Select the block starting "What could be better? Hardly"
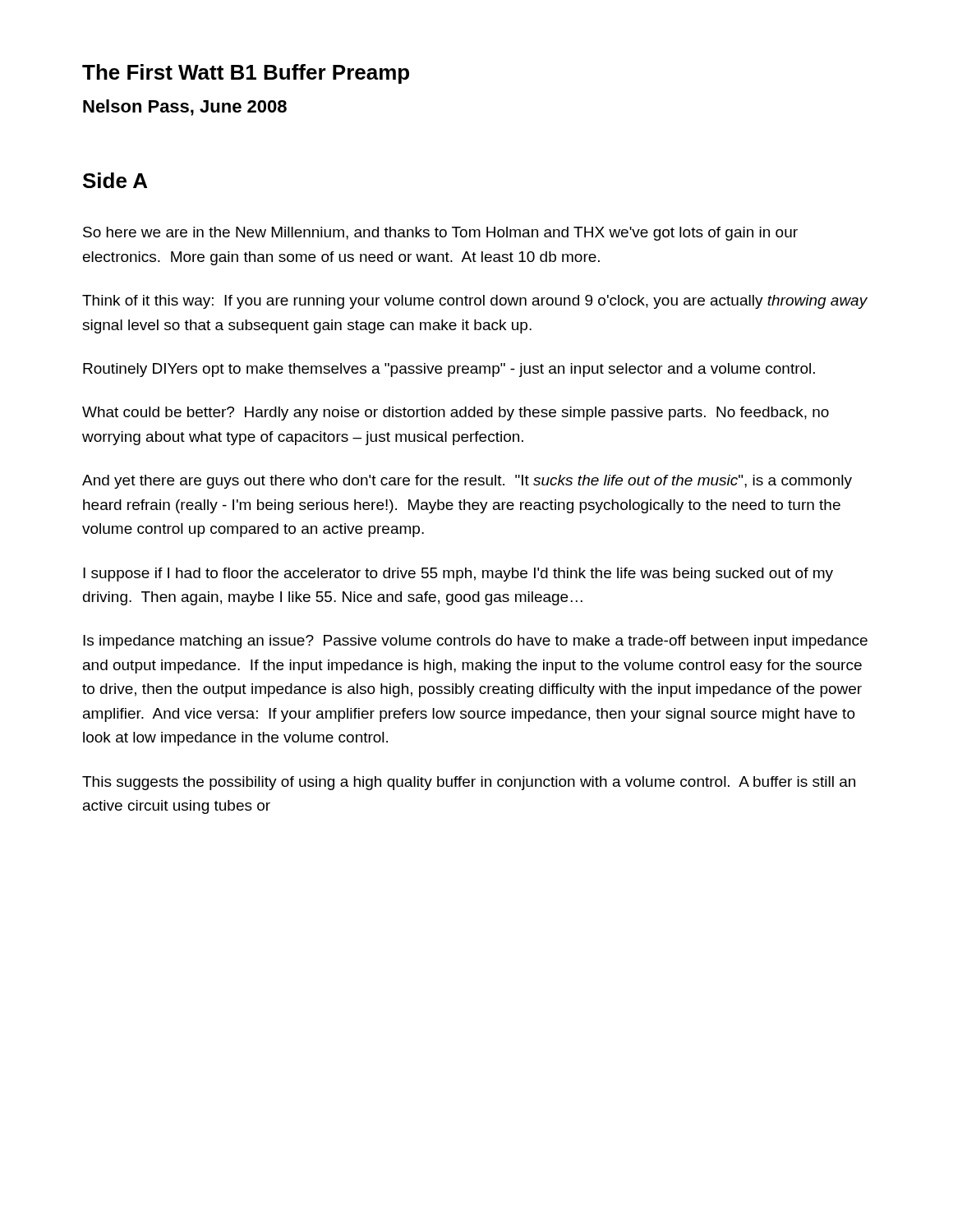The image size is (953, 1232). (456, 424)
